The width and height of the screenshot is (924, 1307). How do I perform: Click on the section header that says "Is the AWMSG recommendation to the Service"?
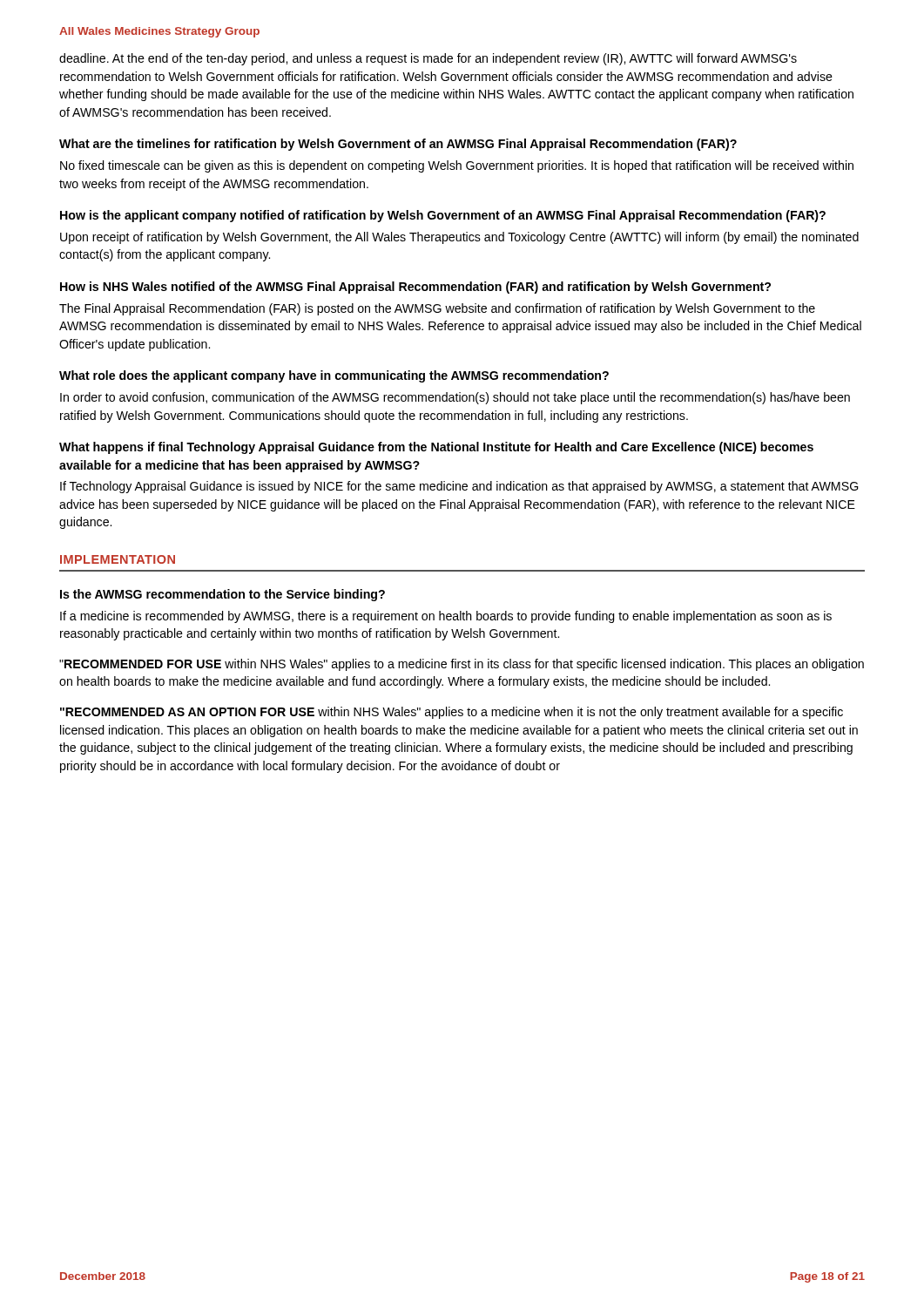point(222,594)
